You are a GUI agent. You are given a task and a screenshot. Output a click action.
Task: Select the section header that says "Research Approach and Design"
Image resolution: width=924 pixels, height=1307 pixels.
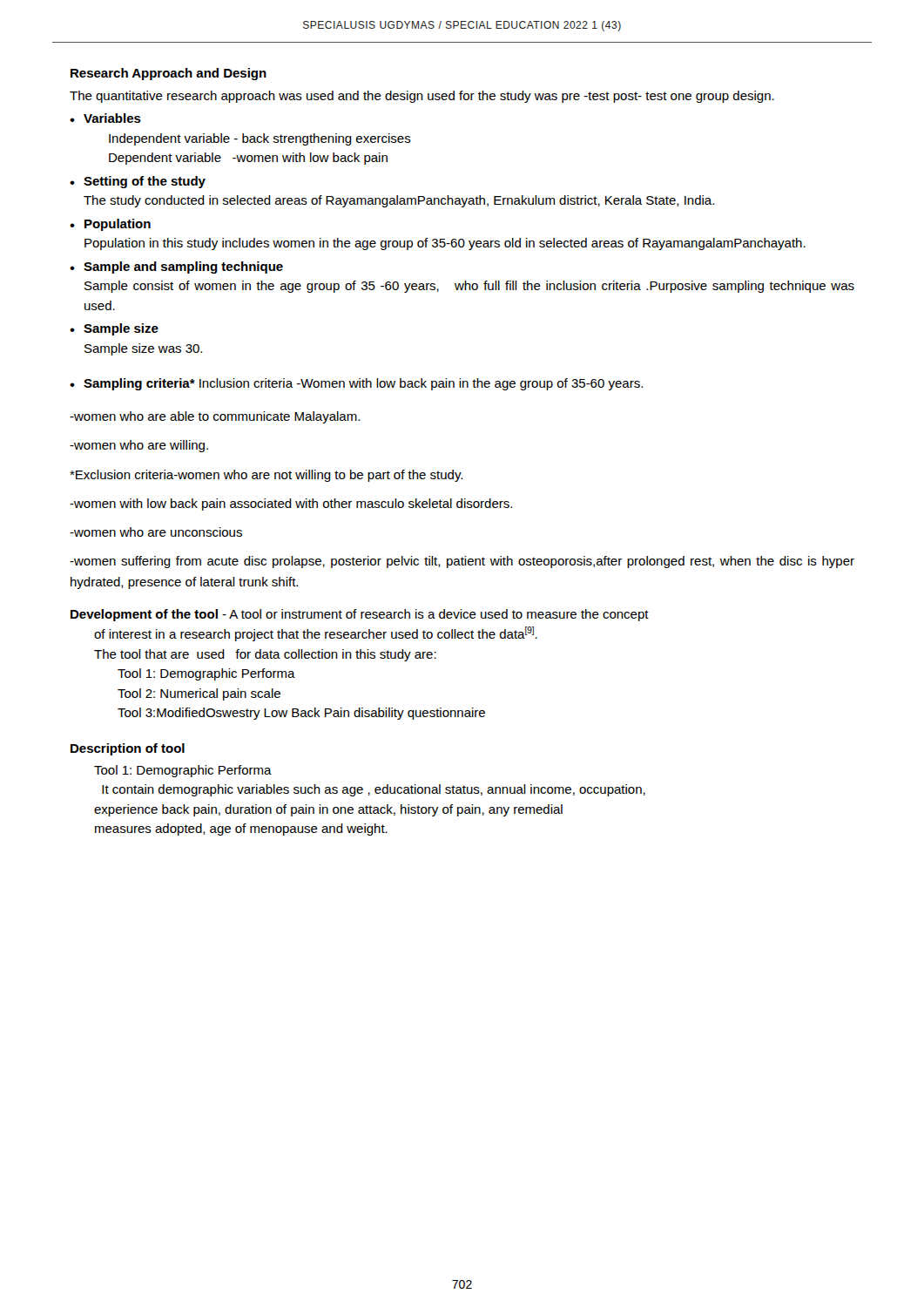coord(168,73)
